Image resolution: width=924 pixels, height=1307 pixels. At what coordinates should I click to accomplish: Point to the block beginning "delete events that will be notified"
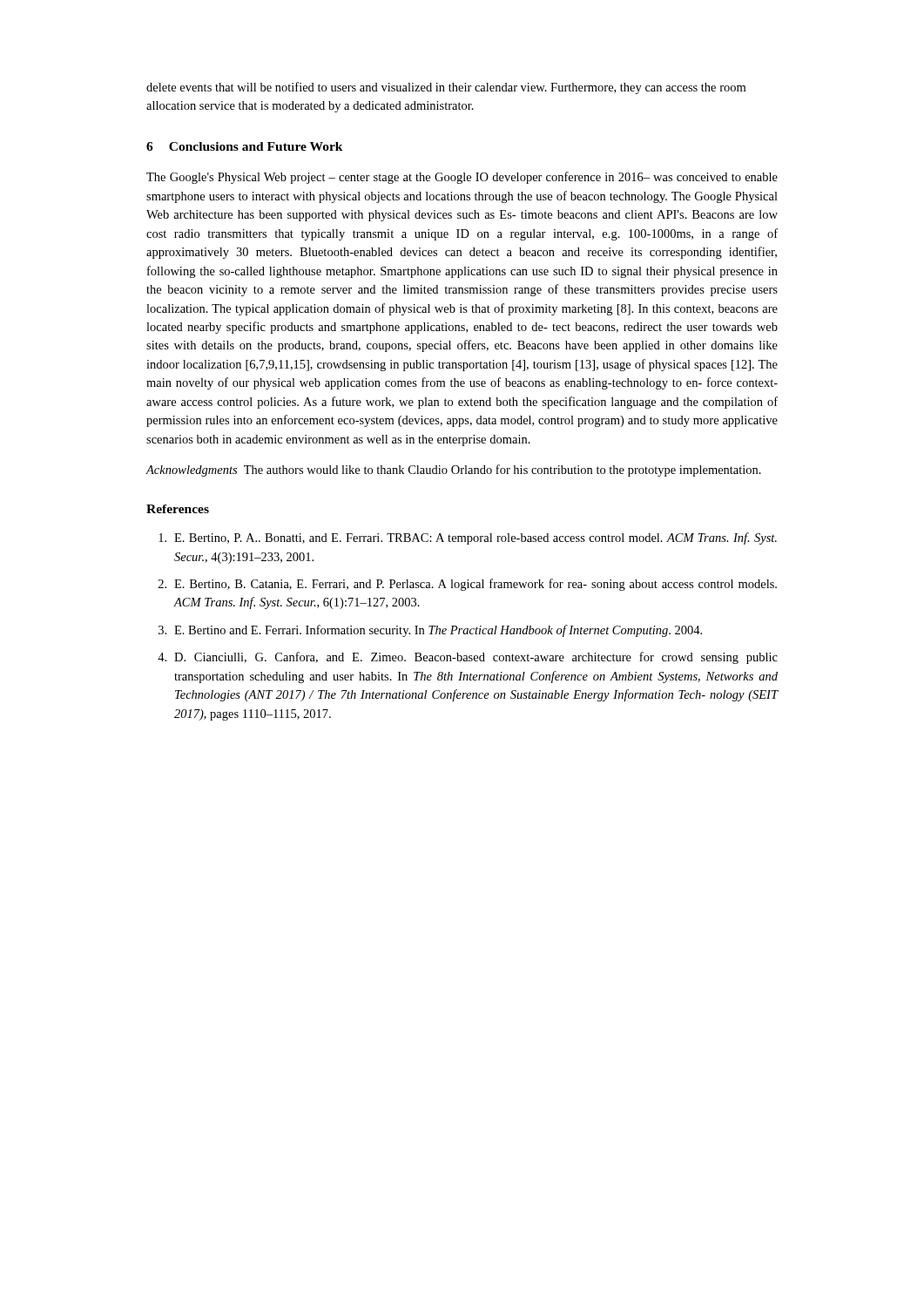[x=446, y=96]
